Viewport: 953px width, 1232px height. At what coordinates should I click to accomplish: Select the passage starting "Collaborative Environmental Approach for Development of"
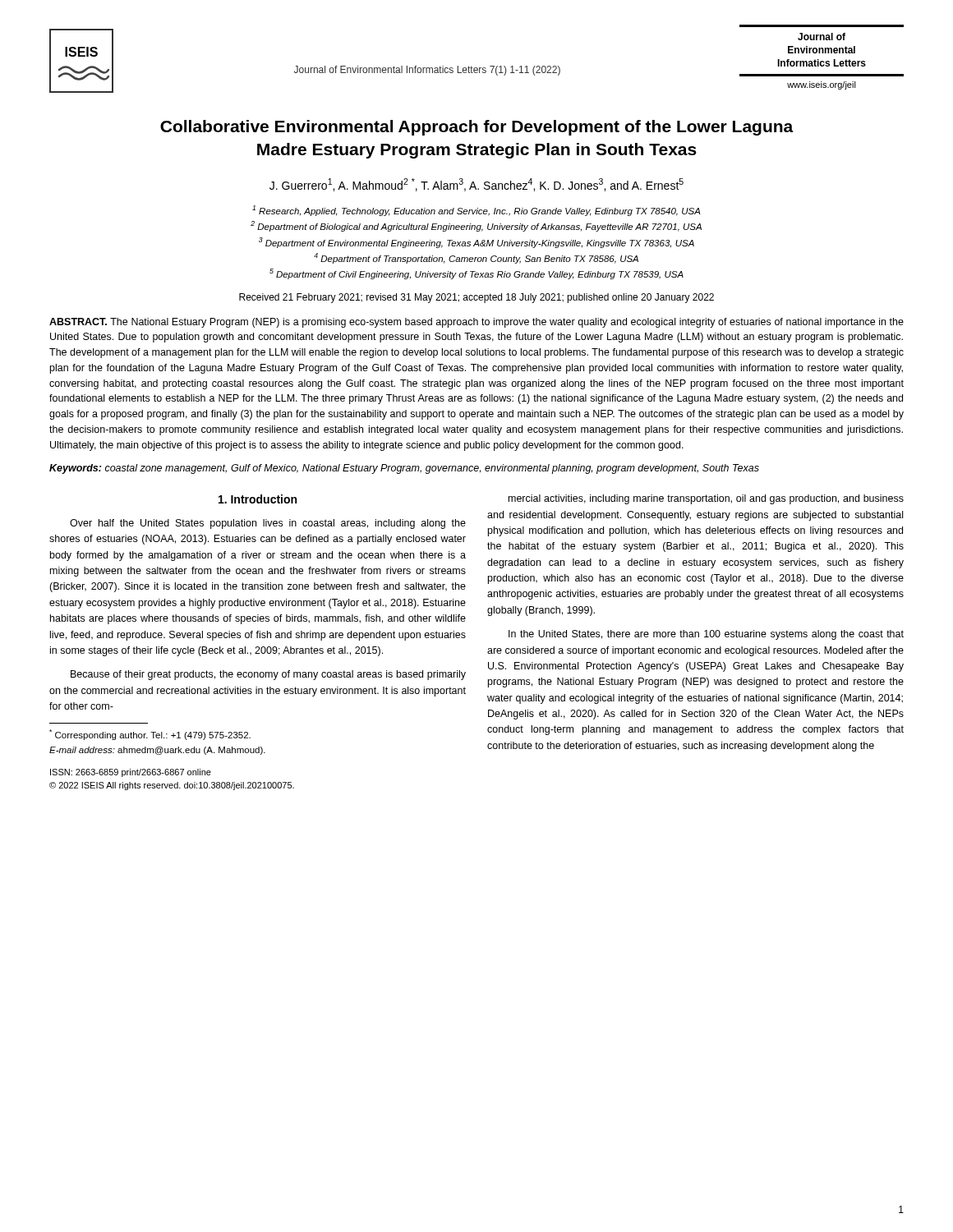click(476, 138)
